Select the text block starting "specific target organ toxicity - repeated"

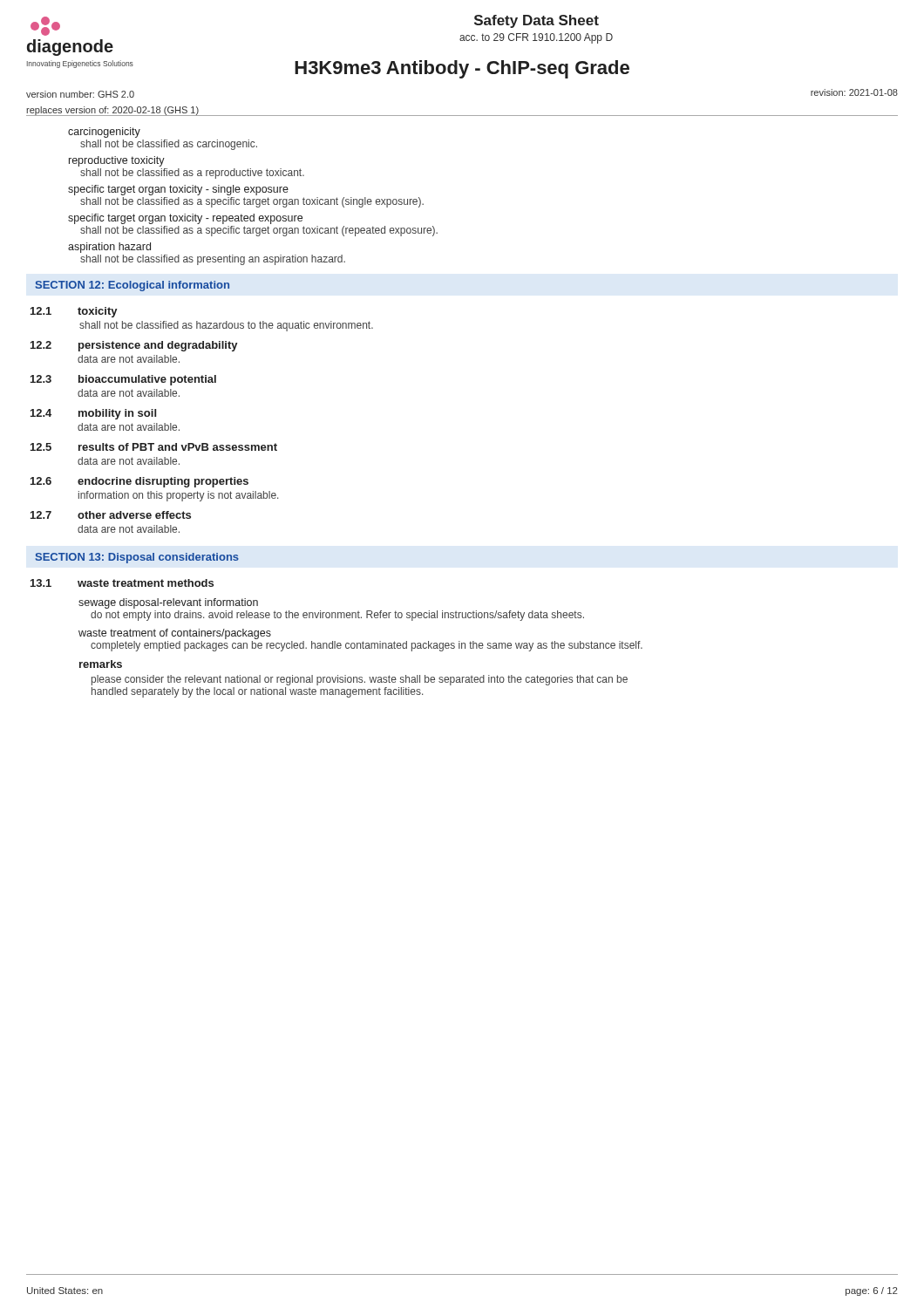click(x=185, y=219)
